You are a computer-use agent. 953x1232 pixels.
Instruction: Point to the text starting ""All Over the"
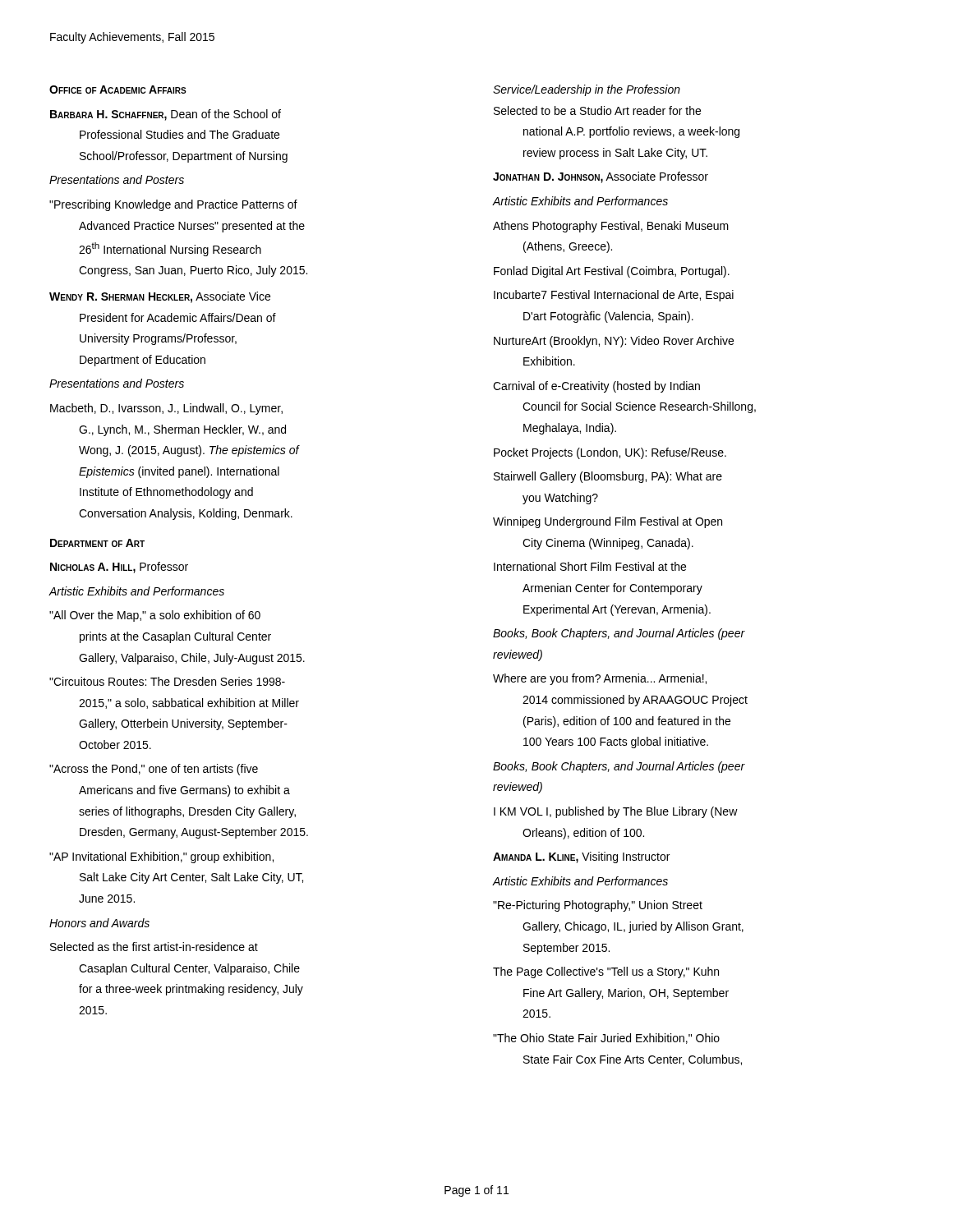pyautogui.click(x=255, y=637)
